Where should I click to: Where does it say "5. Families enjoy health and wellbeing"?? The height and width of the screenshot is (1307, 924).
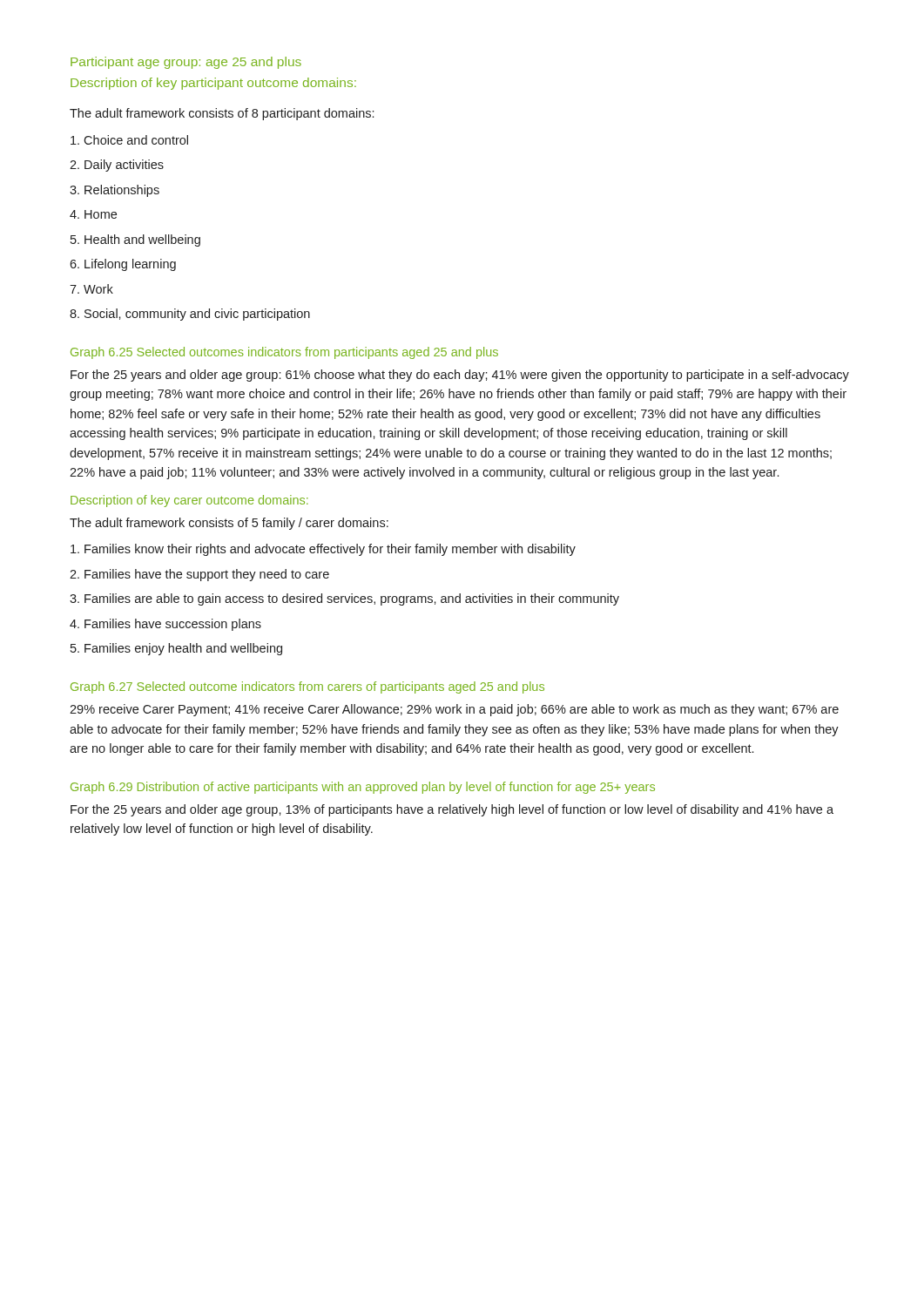coord(176,649)
